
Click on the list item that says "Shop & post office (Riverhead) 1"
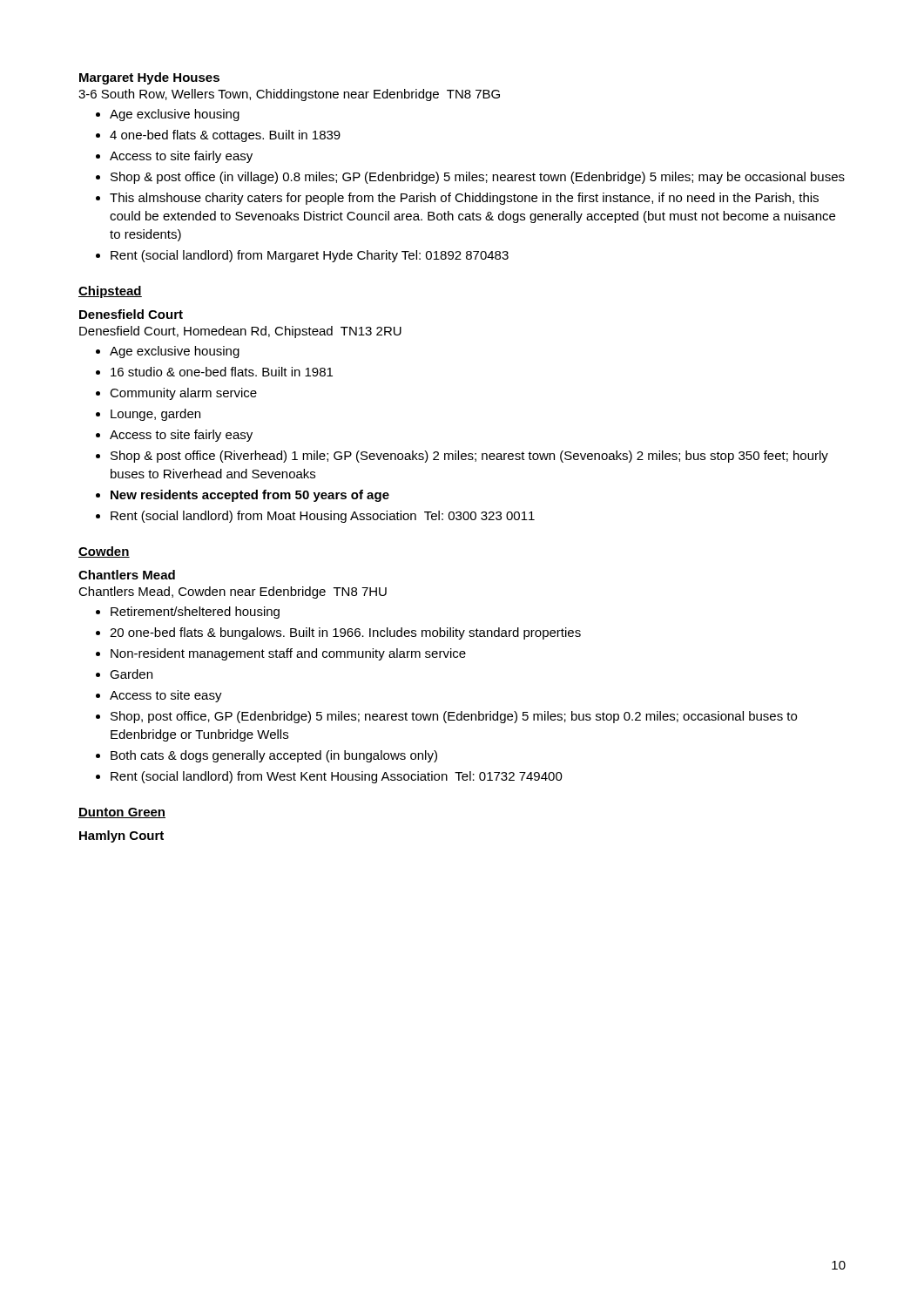[469, 464]
